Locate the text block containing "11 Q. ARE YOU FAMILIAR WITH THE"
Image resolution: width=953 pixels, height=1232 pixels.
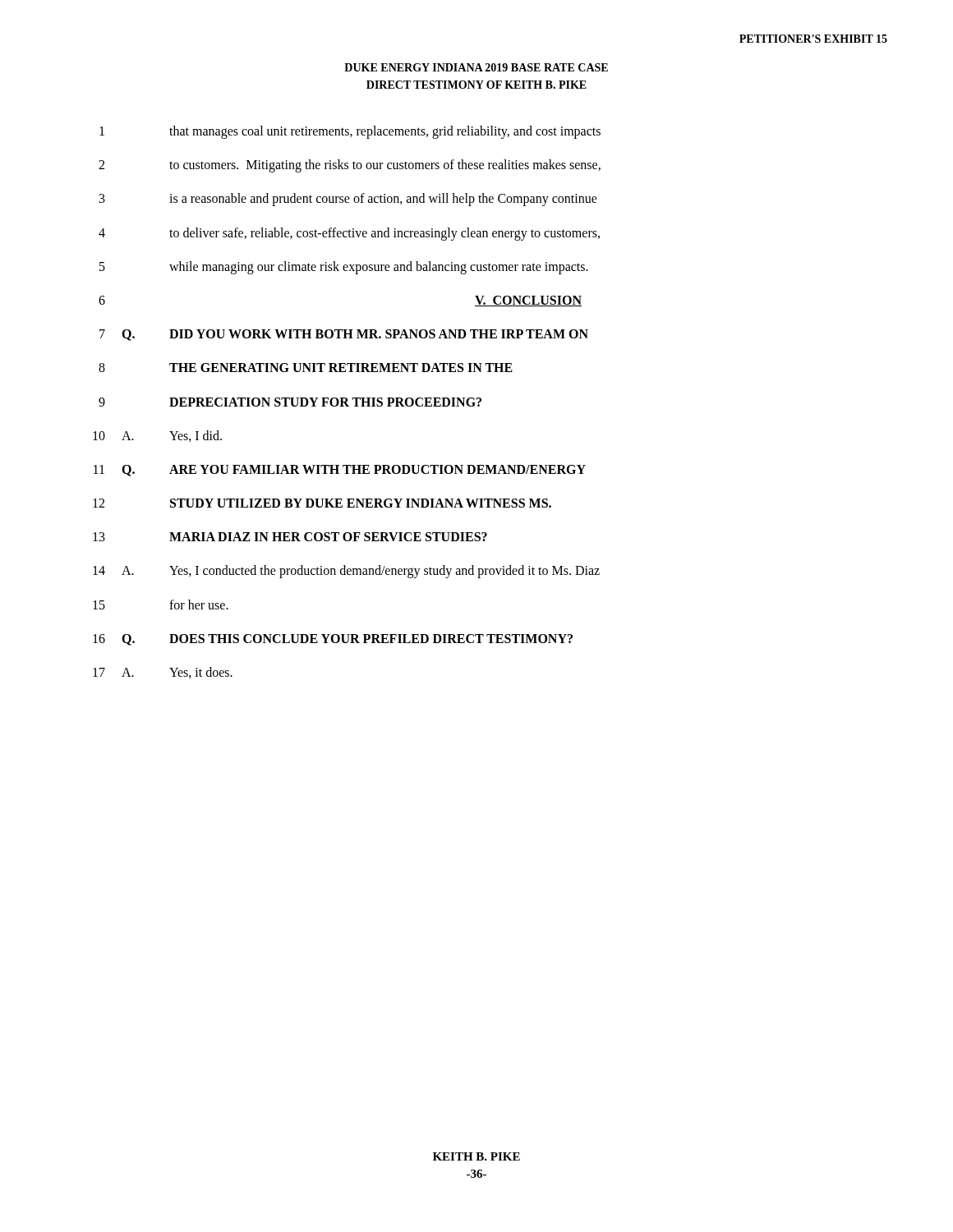click(476, 469)
